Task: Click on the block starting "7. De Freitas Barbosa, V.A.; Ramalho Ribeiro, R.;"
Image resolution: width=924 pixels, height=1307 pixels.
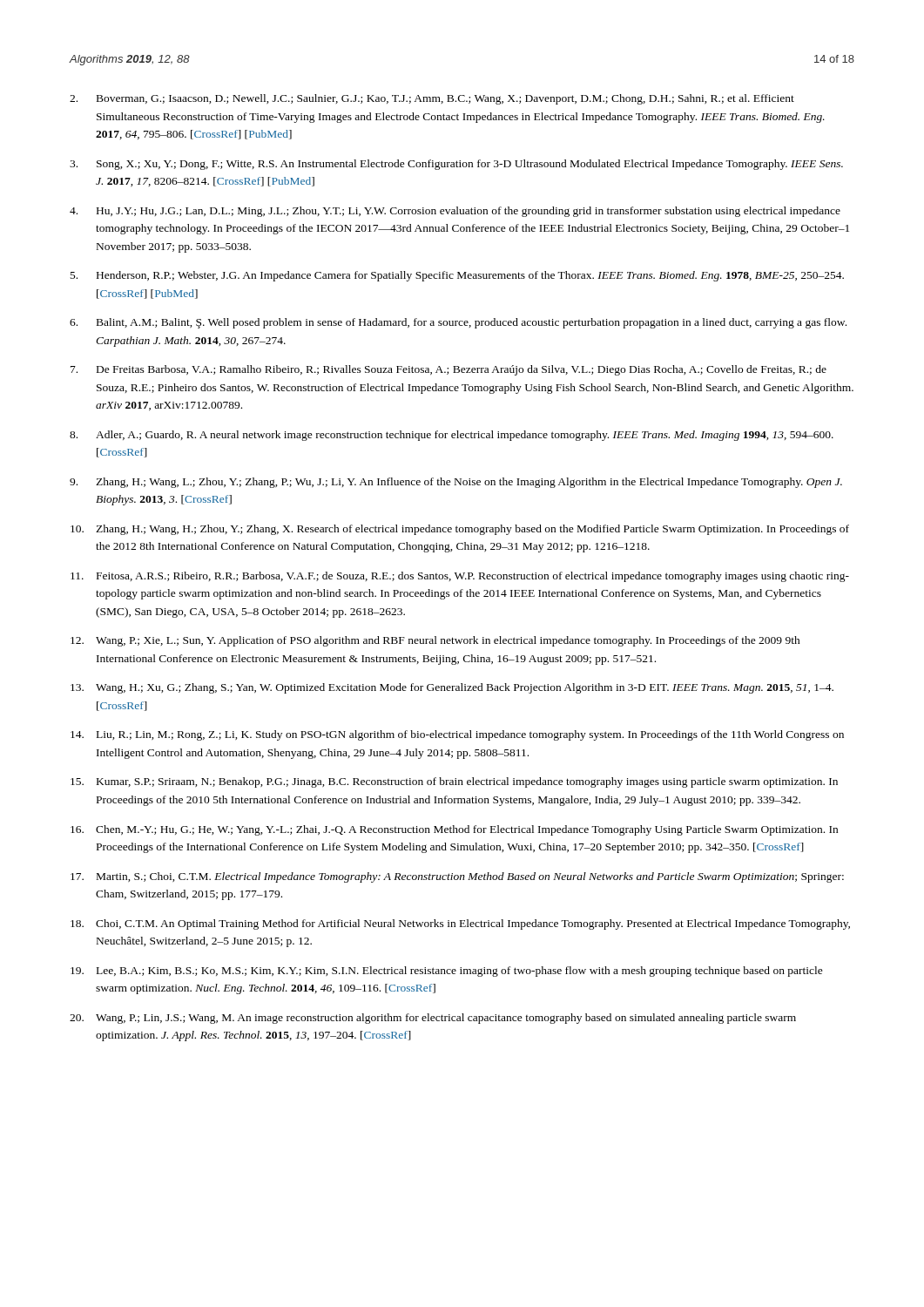Action: (462, 388)
